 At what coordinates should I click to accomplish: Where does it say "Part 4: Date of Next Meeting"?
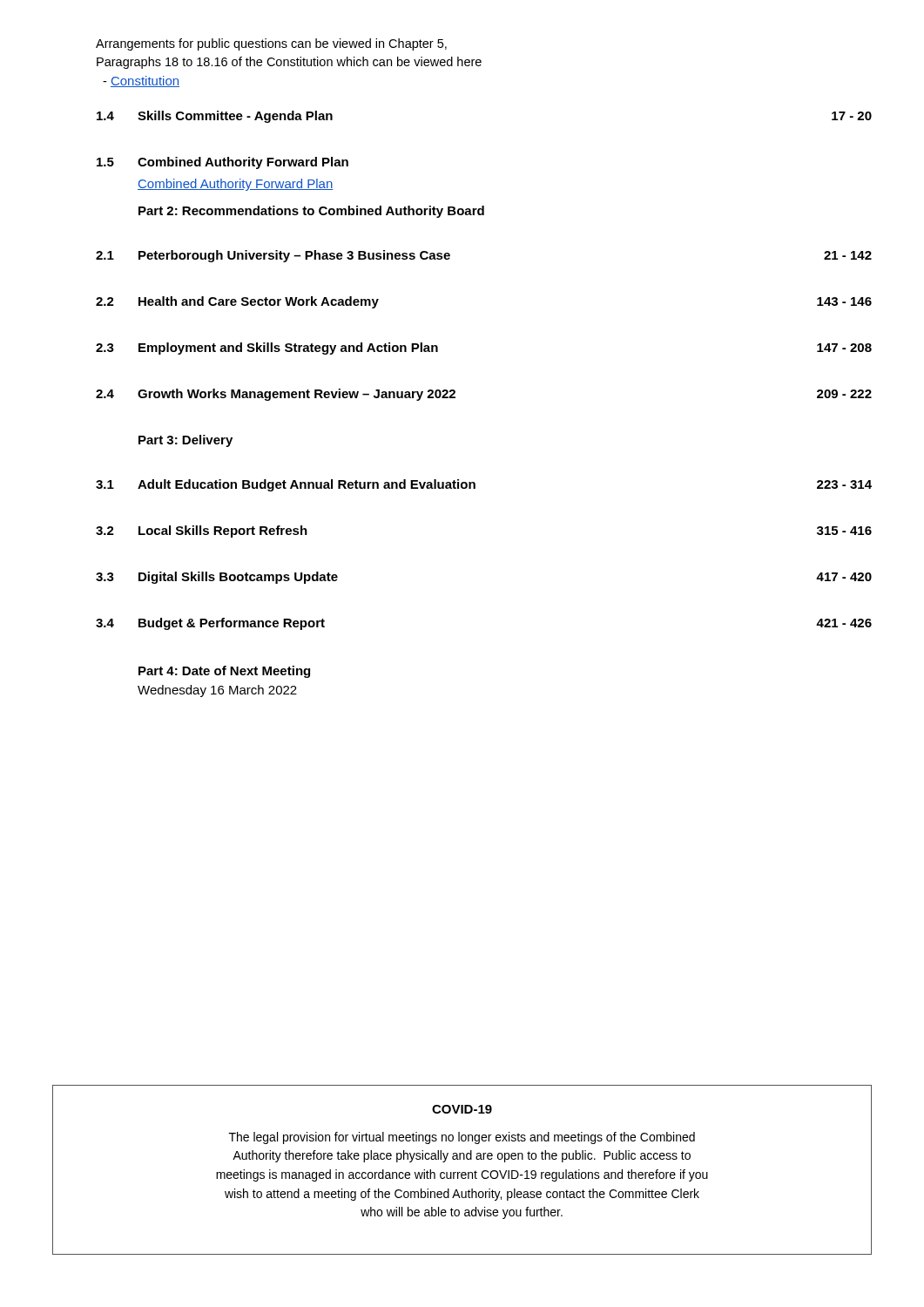coord(224,672)
